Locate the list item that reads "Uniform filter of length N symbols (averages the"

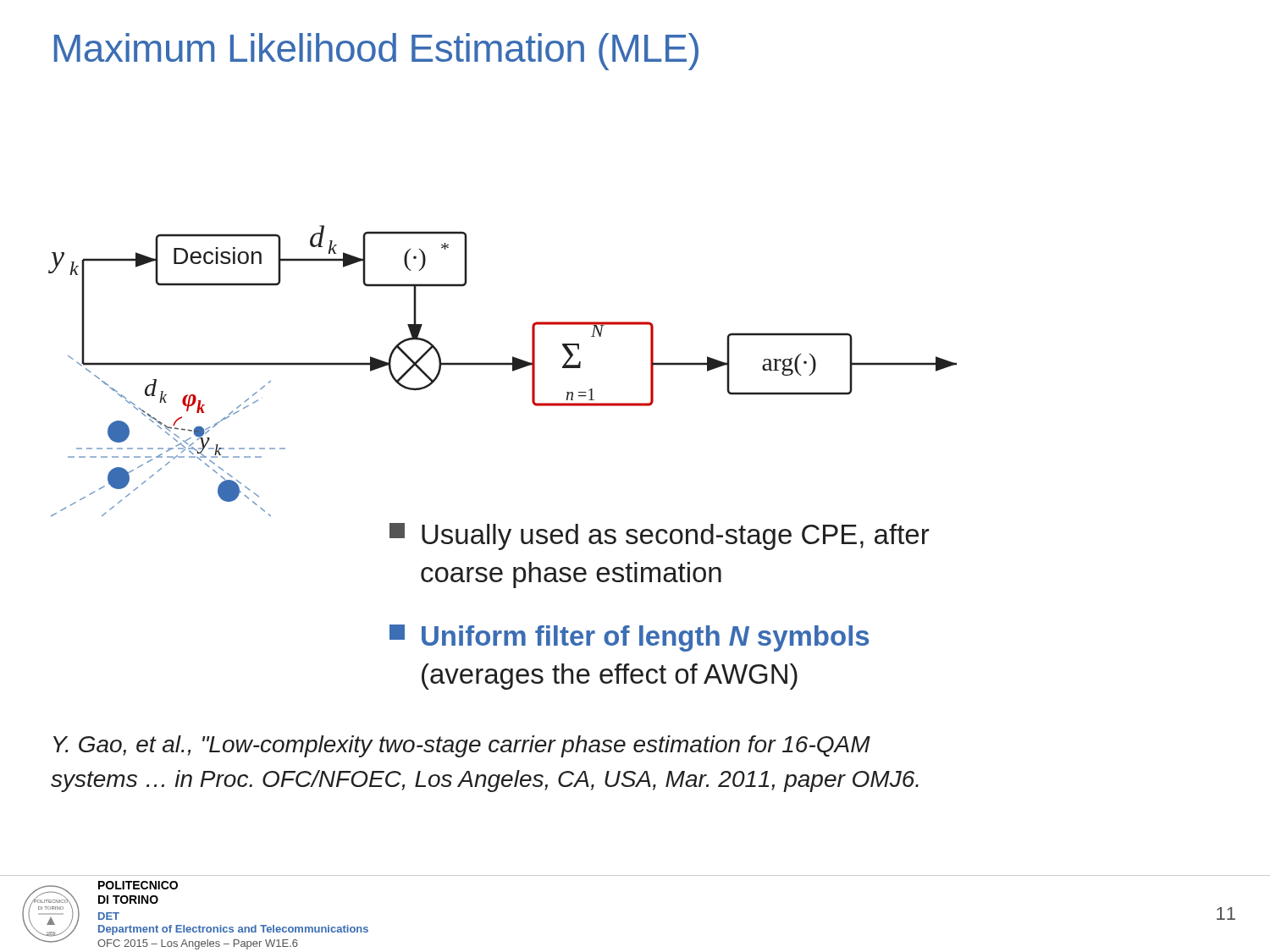tap(630, 655)
